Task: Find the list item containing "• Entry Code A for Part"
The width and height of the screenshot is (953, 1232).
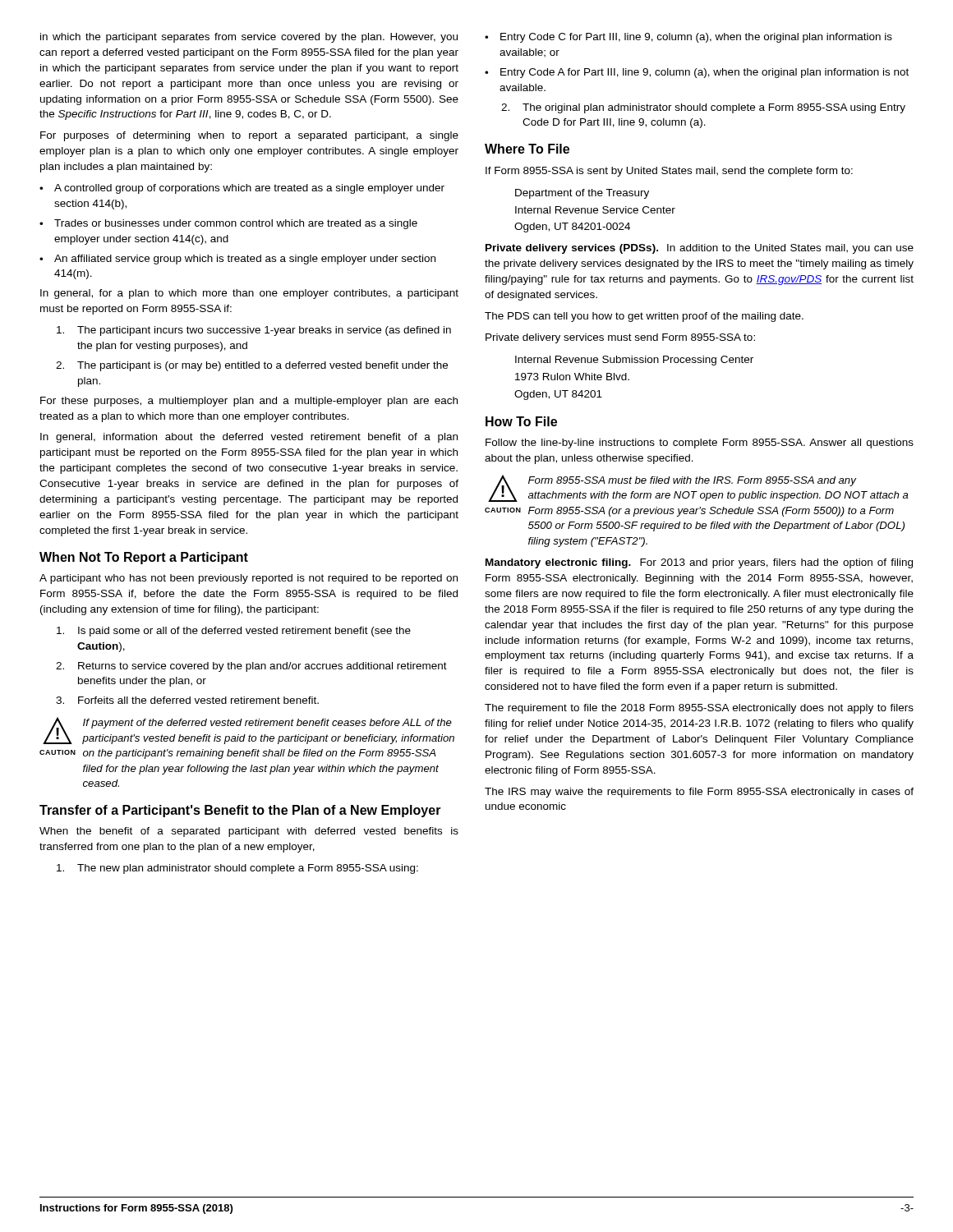Action: tap(699, 80)
